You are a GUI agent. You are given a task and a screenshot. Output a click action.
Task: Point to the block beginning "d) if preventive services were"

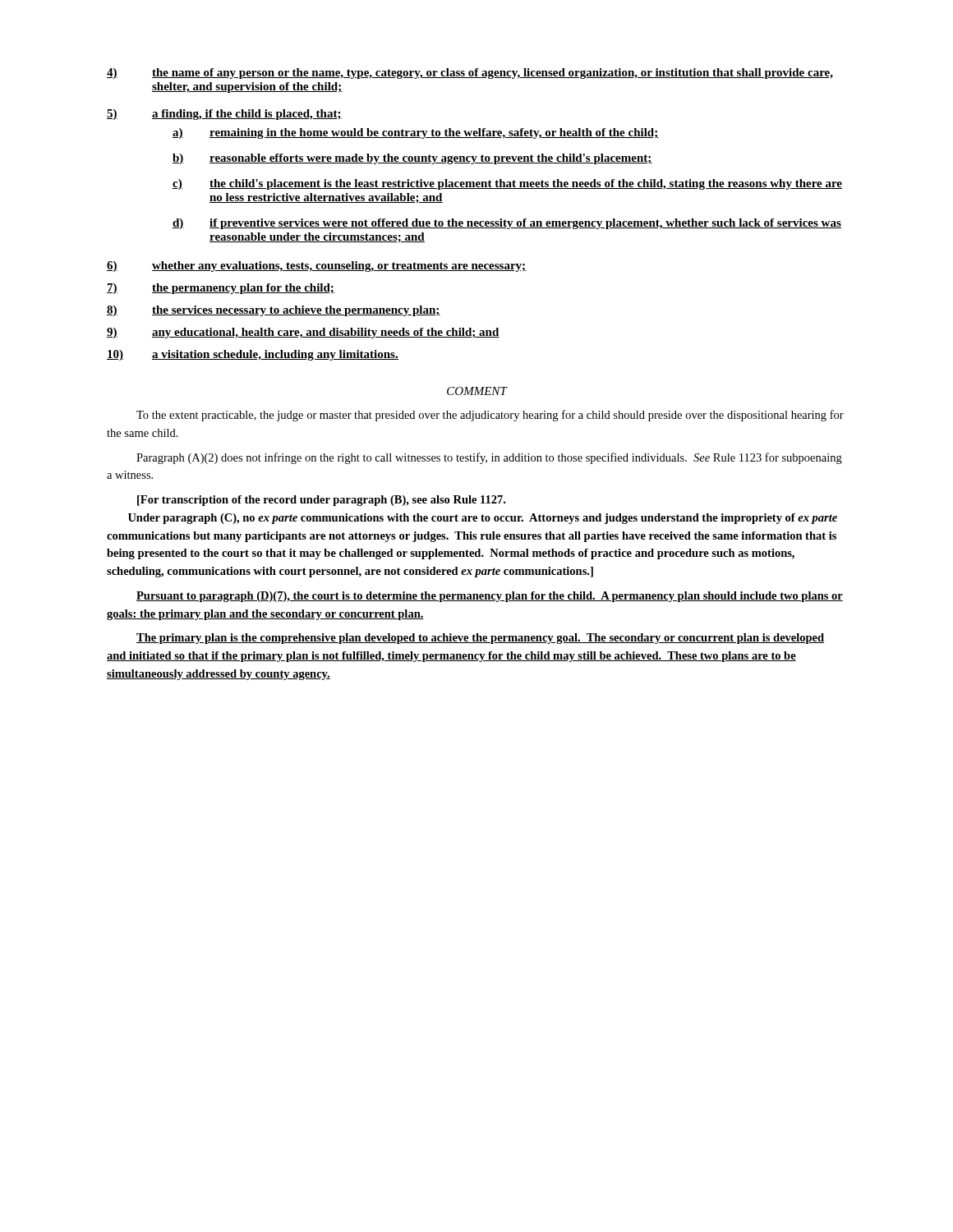(509, 230)
